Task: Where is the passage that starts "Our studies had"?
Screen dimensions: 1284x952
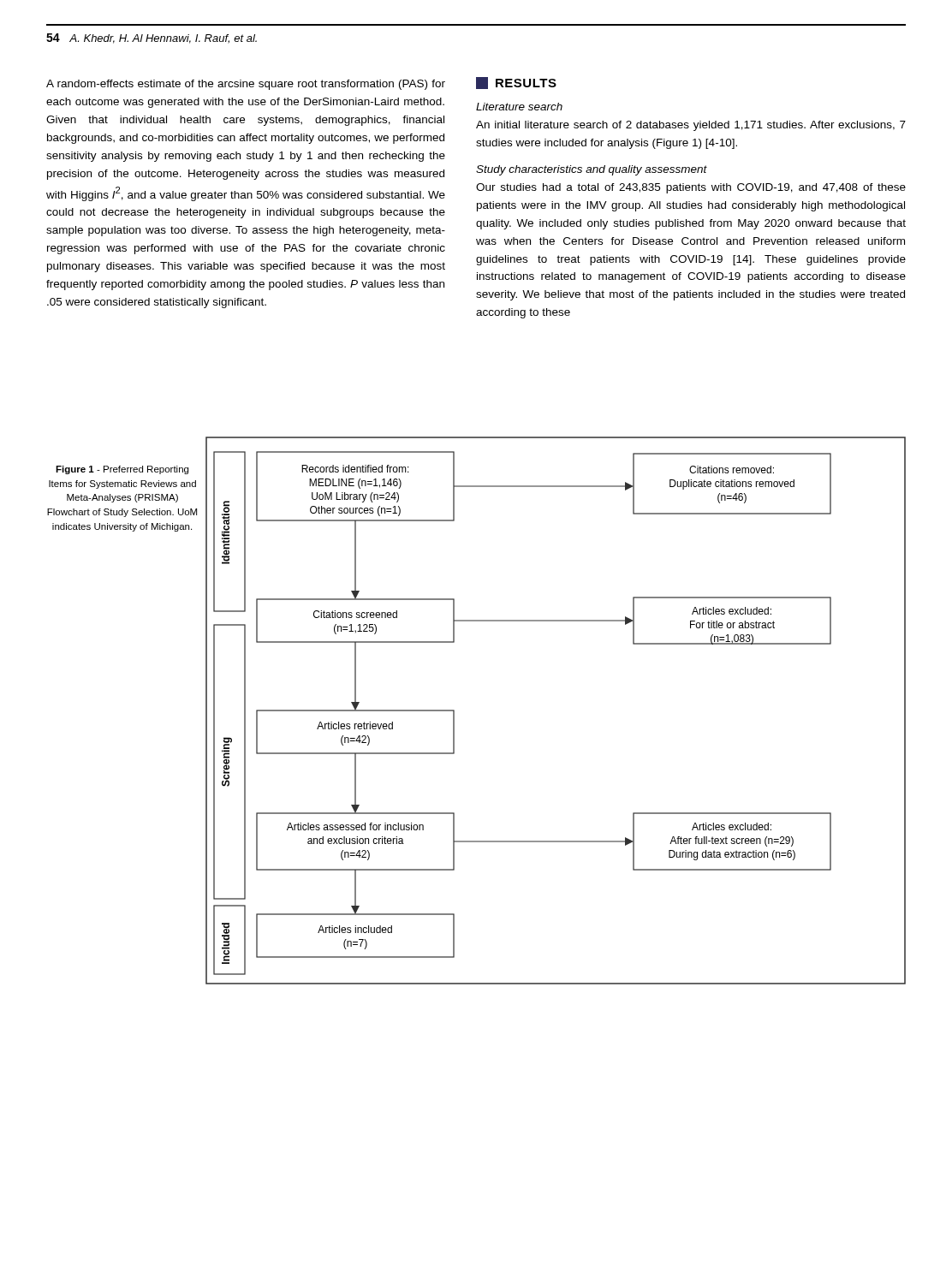Action: [x=691, y=250]
